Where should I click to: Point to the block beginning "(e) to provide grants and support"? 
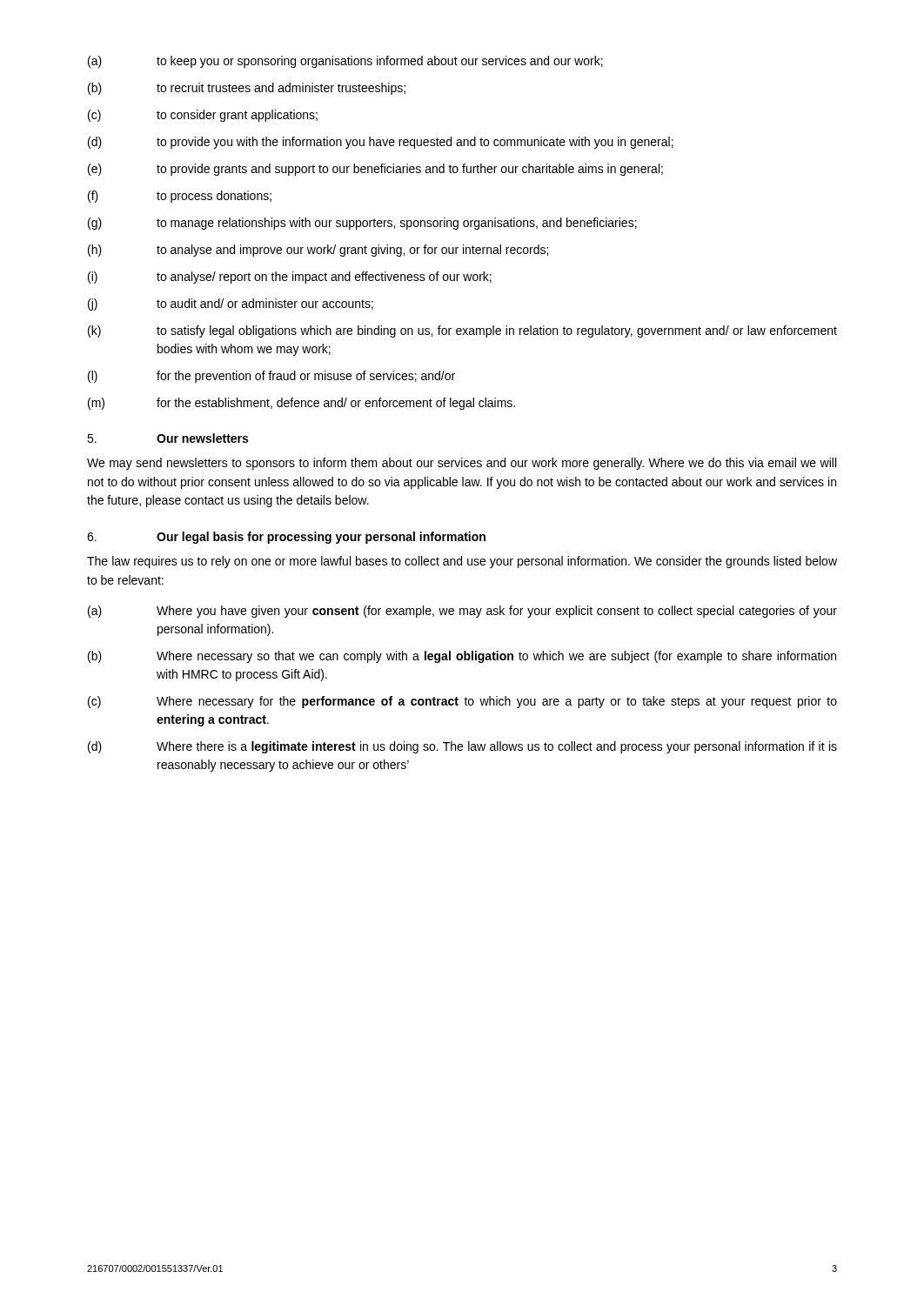coord(462,169)
